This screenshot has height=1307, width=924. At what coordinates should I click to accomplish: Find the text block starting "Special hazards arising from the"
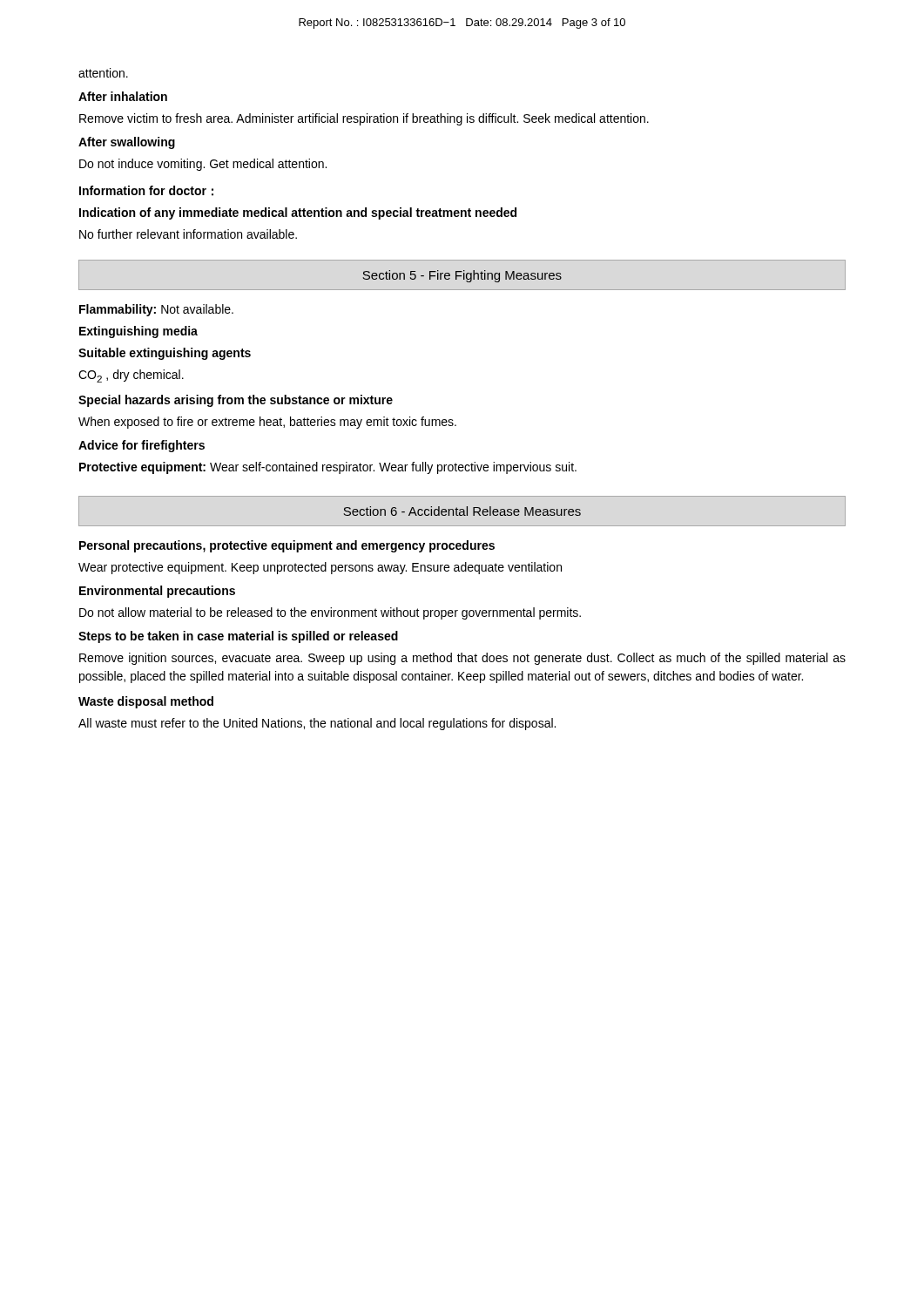(236, 401)
